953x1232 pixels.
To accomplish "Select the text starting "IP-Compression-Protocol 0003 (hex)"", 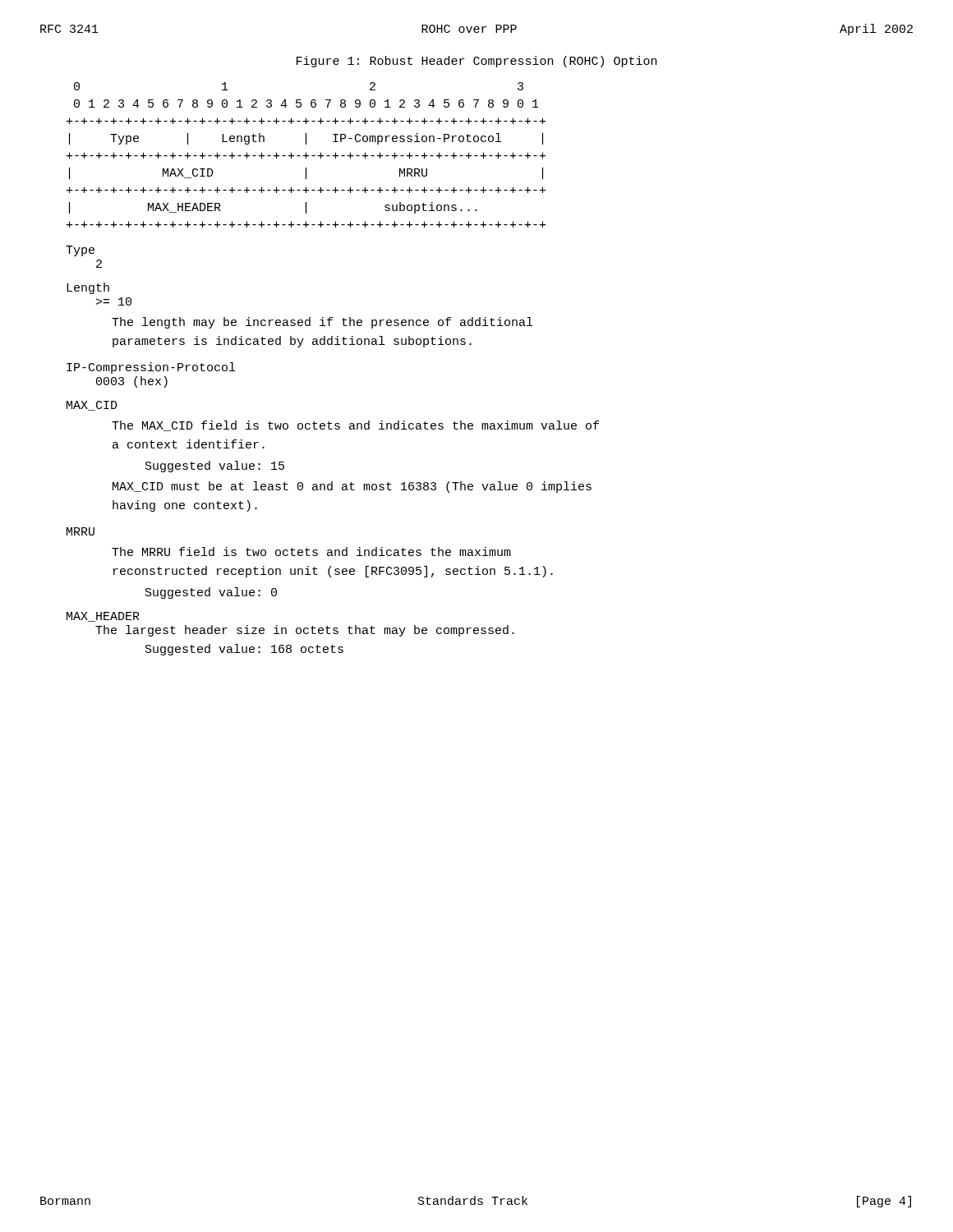I will click(x=151, y=368).
